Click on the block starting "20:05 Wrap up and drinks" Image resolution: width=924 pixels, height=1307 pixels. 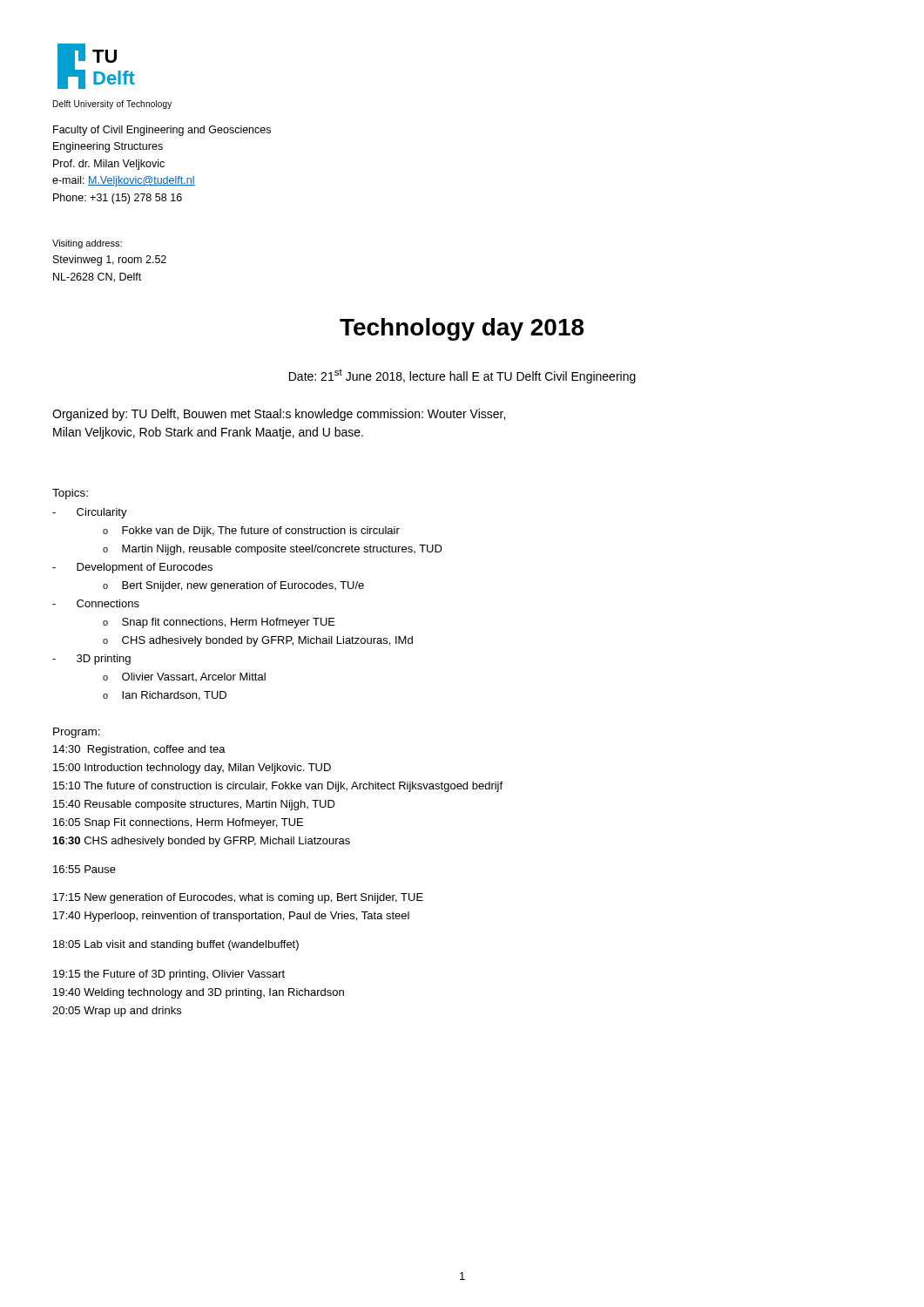coord(117,1010)
